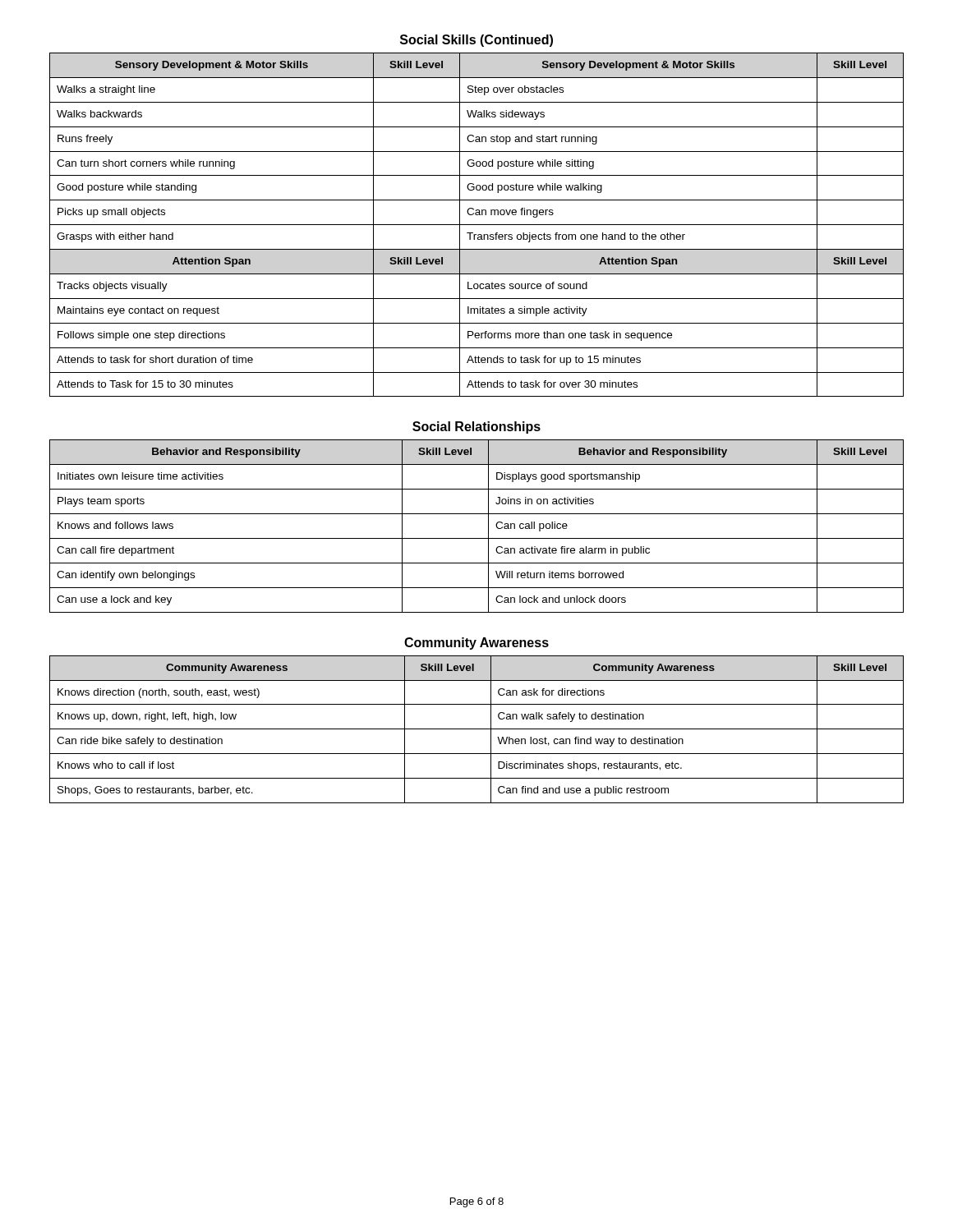Point to "Social Relationships"
The image size is (953, 1232).
click(476, 427)
